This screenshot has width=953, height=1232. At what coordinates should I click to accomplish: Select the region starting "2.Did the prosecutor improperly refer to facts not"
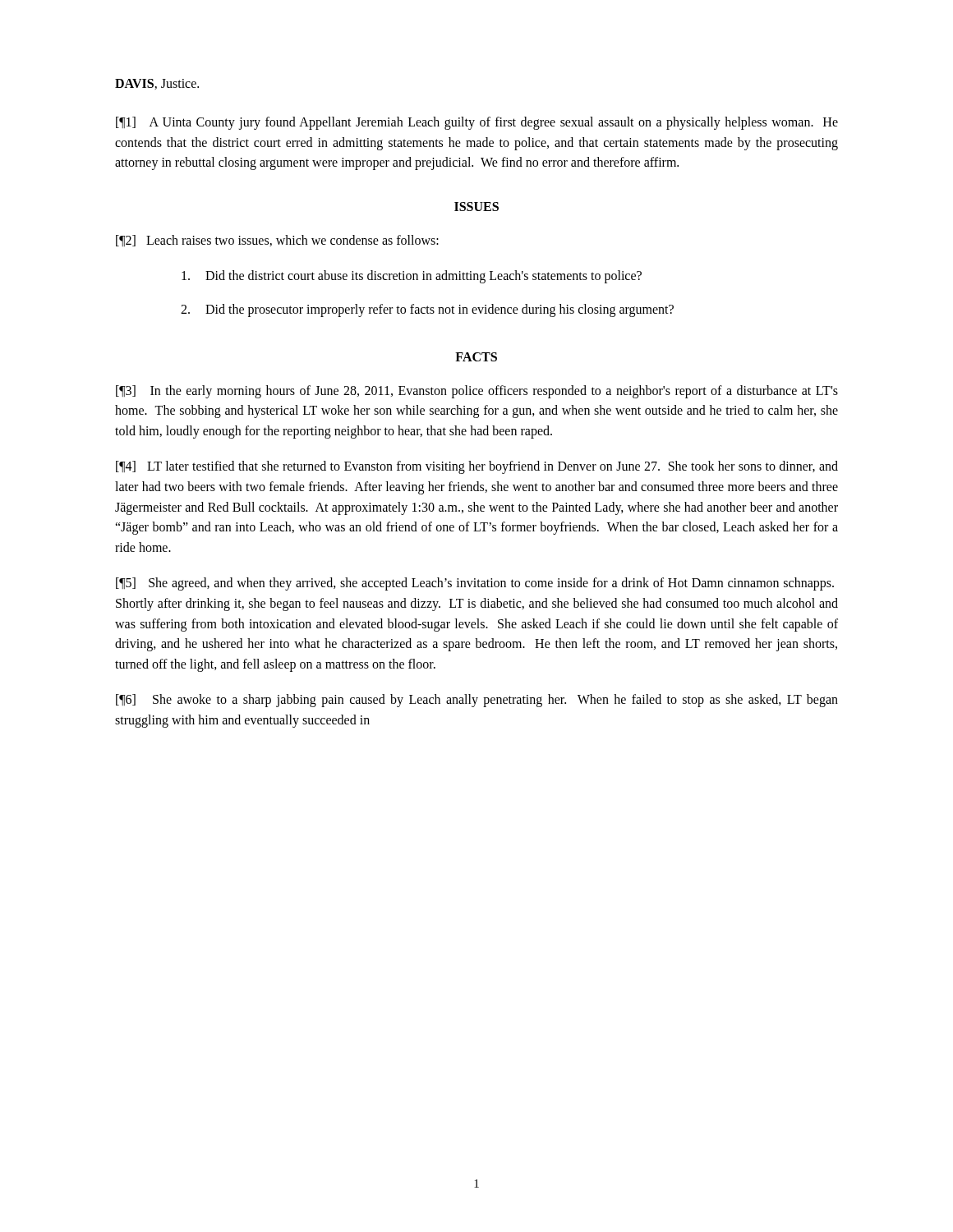click(x=482, y=310)
